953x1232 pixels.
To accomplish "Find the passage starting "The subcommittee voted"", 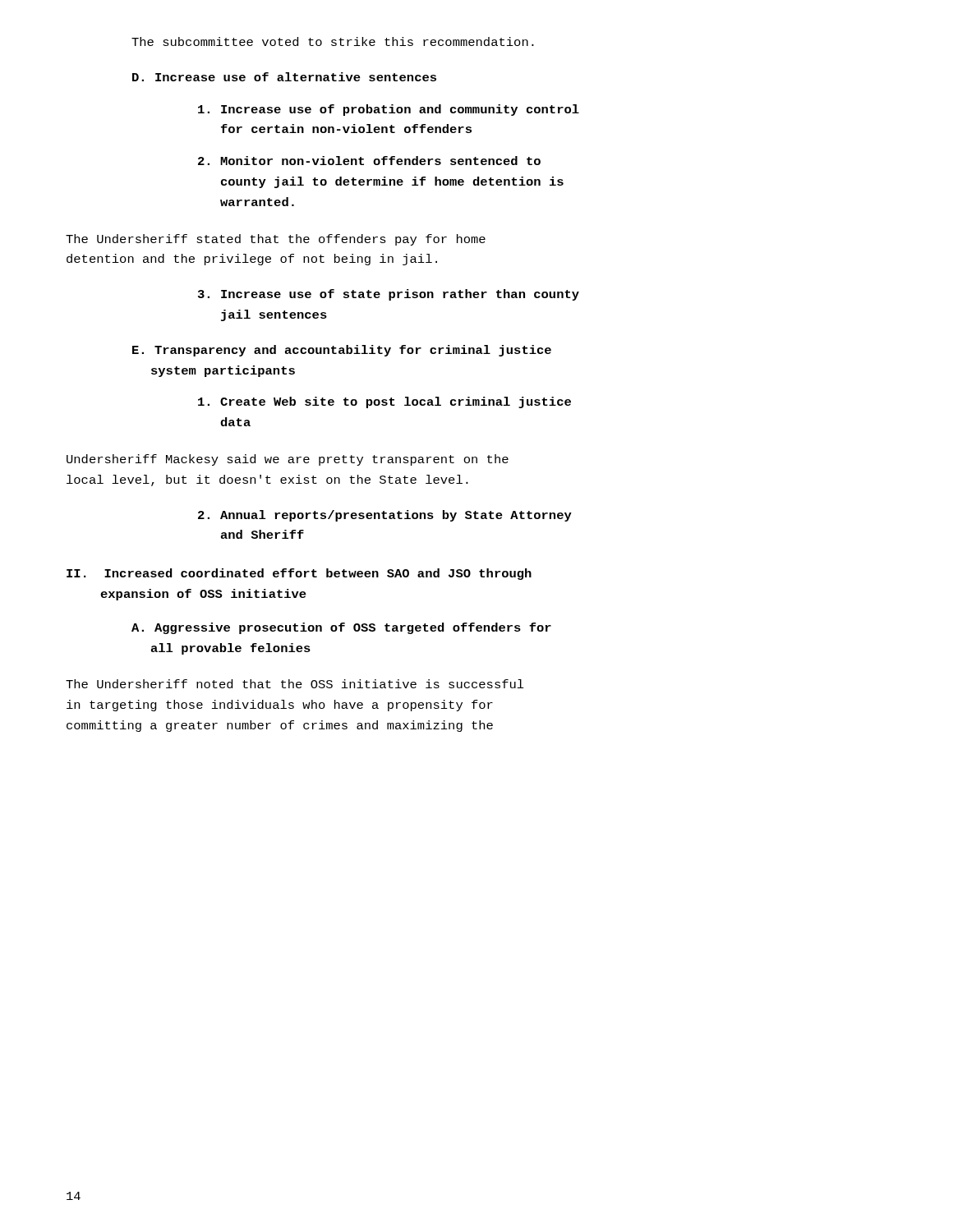I will 334,43.
